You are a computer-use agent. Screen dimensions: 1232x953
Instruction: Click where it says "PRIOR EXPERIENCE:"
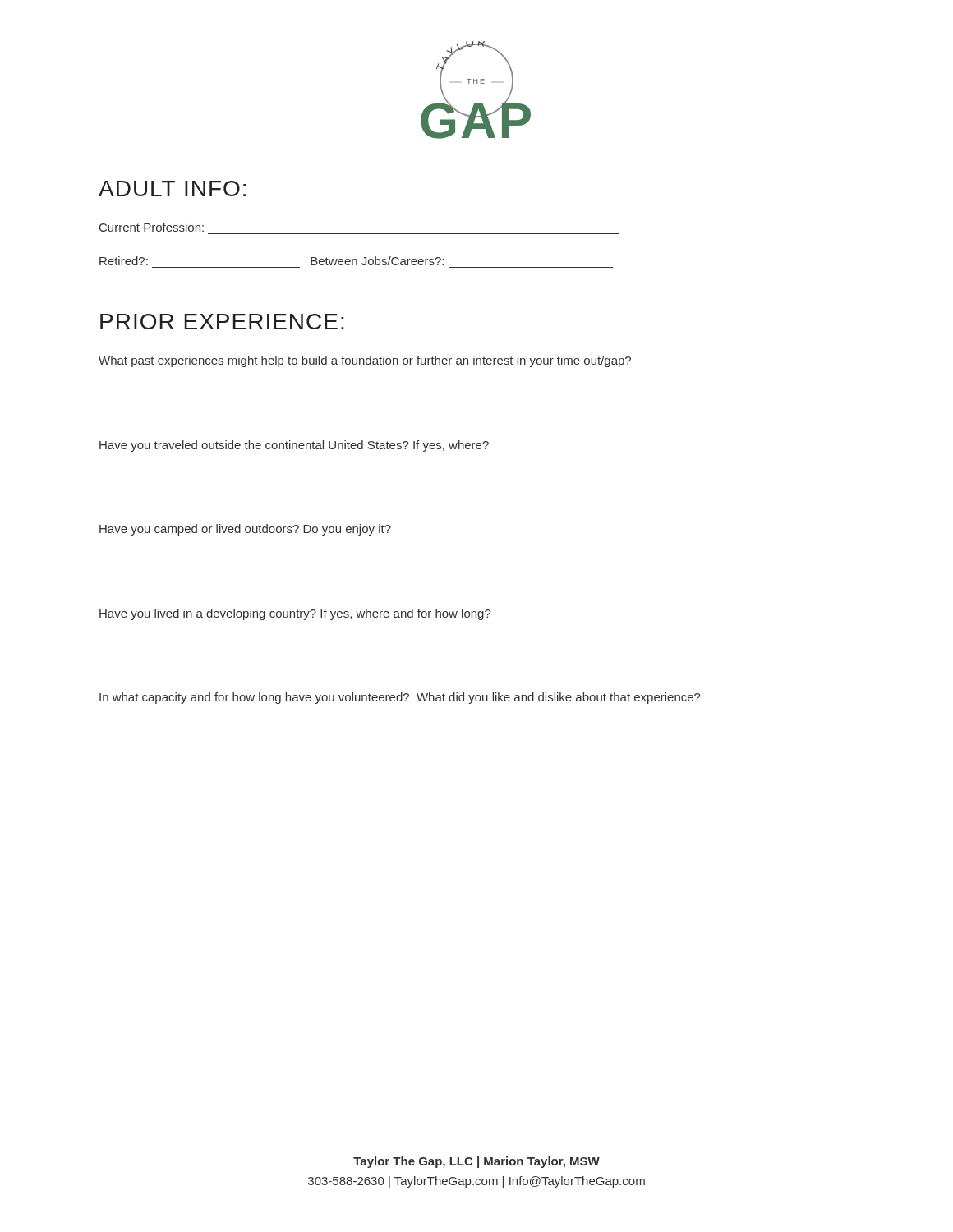click(223, 322)
